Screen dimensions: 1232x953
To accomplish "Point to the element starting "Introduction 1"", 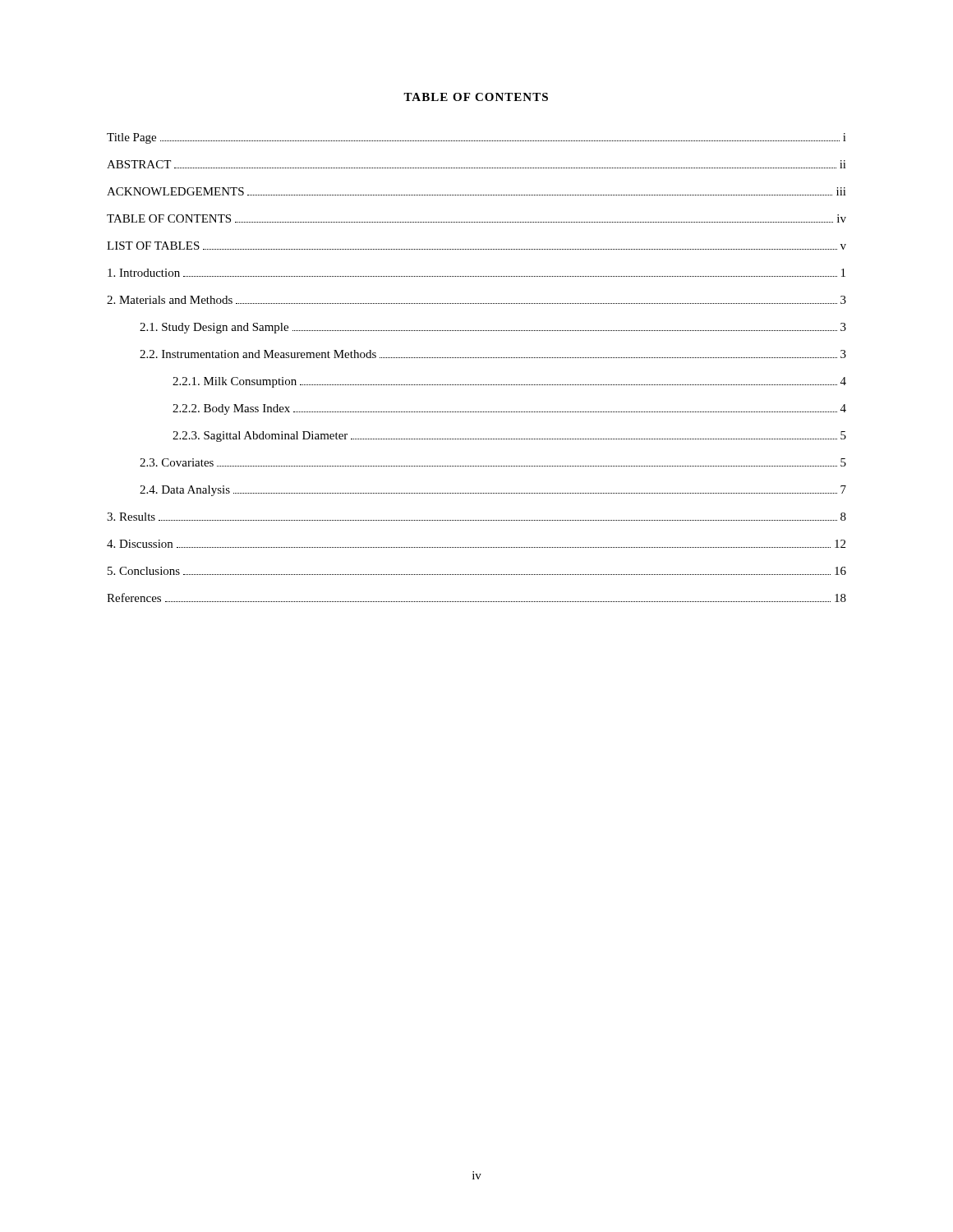I will pos(476,273).
